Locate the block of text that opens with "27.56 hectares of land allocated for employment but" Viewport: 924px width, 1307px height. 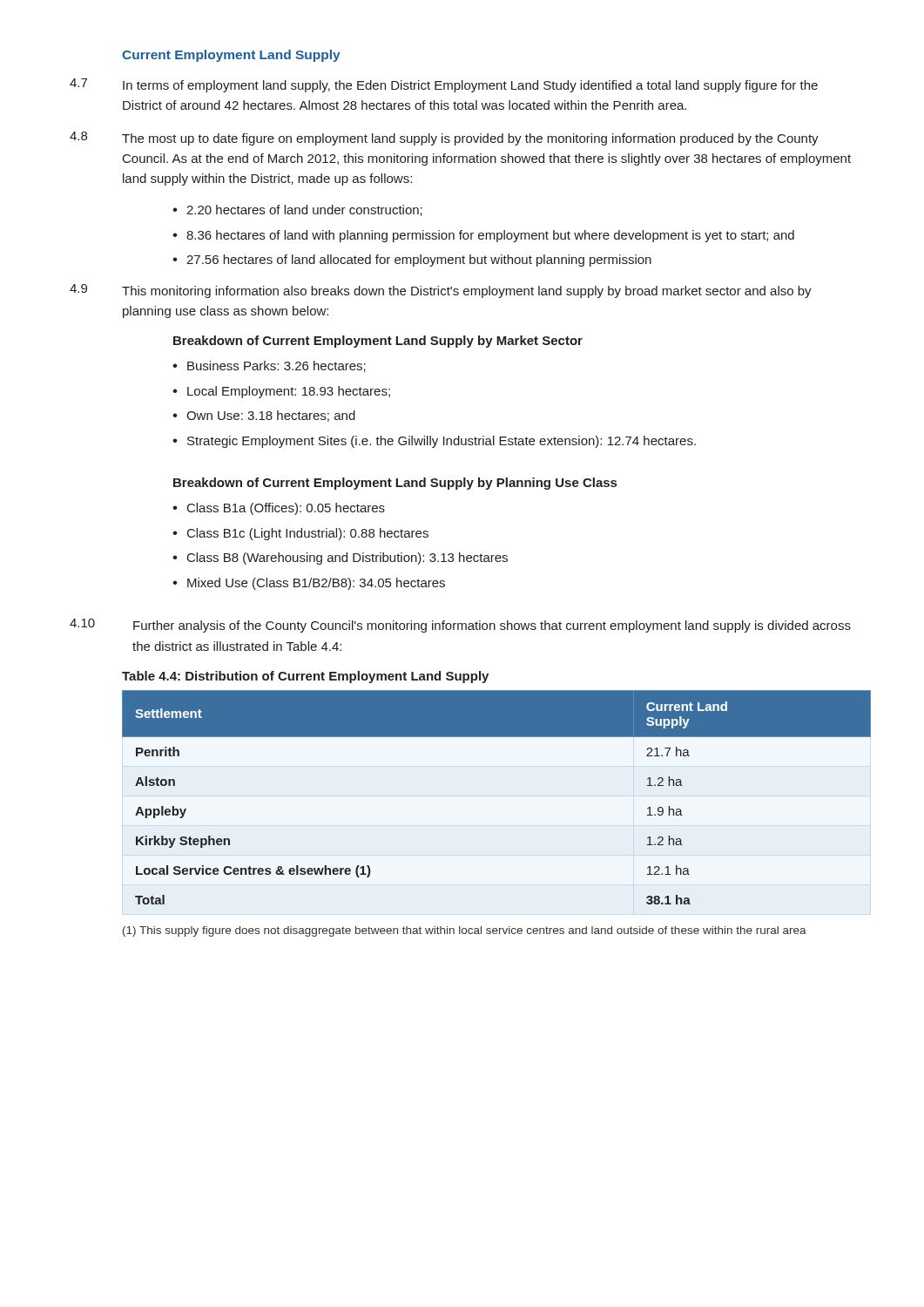(419, 259)
